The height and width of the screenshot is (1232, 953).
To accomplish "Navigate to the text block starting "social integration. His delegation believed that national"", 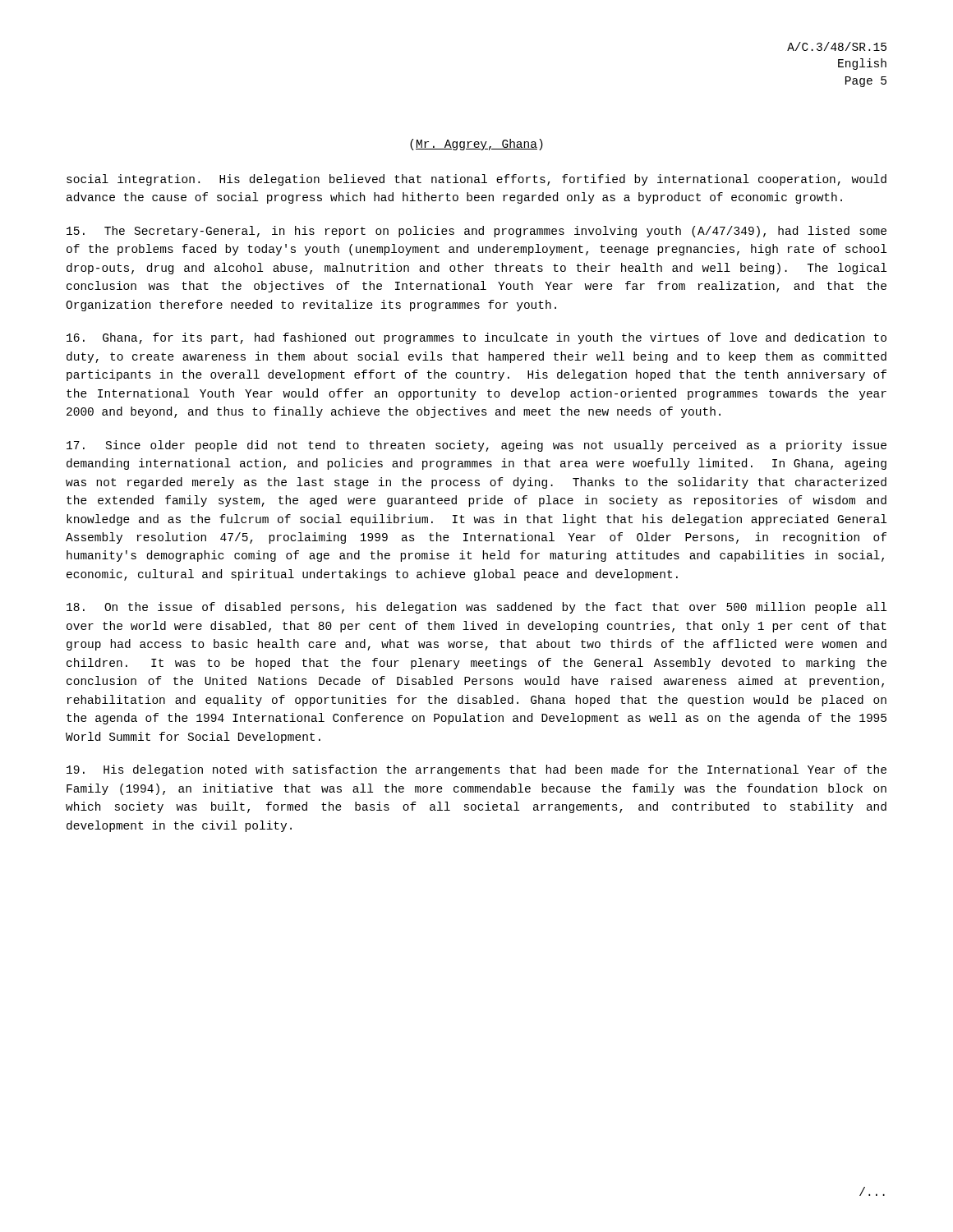I will [476, 189].
